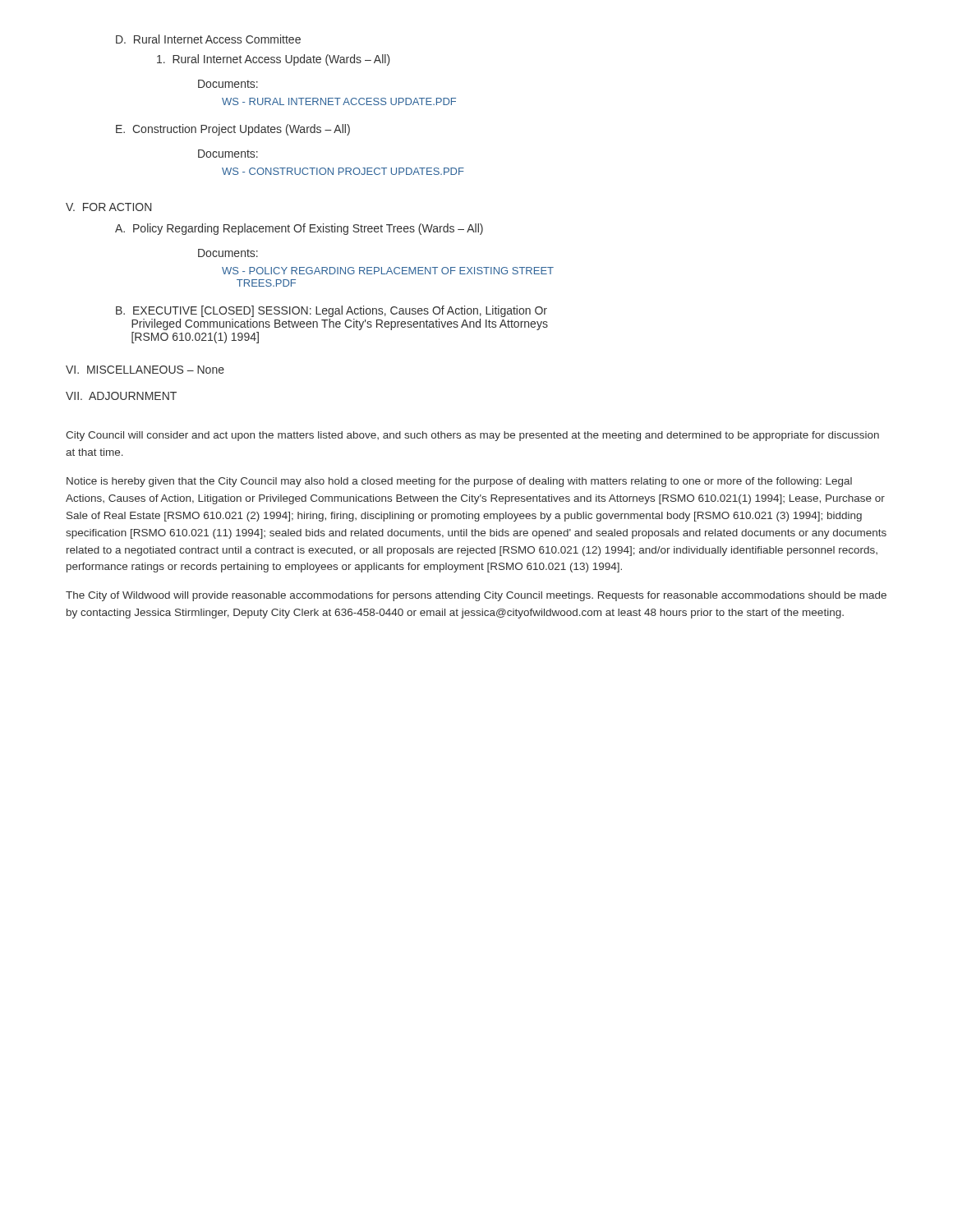Find the block starting "Notice is hereby given that the City Council"
Image resolution: width=953 pixels, height=1232 pixels.
[476, 524]
